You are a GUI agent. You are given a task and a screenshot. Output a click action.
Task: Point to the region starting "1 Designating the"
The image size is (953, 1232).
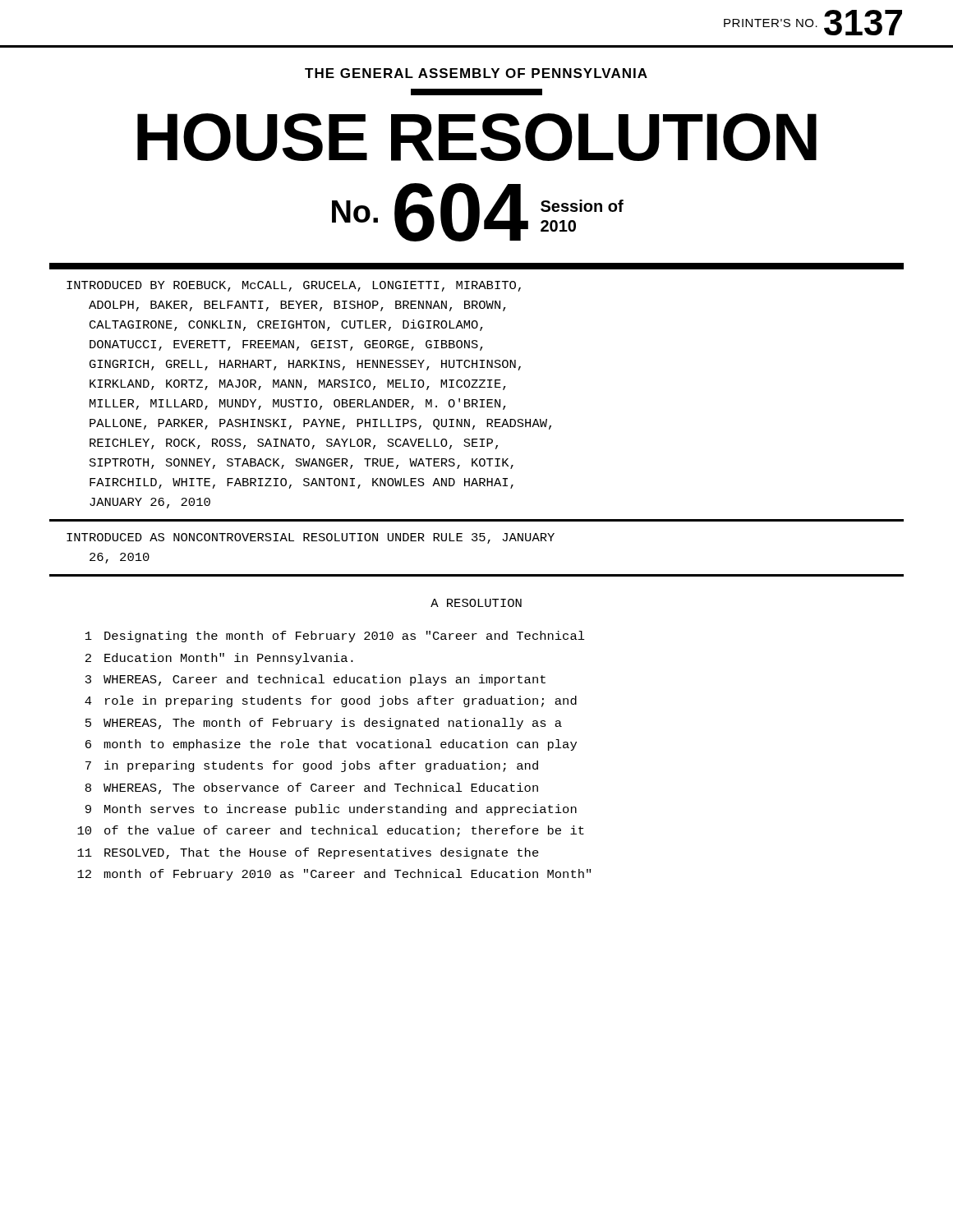pos(476,637)
